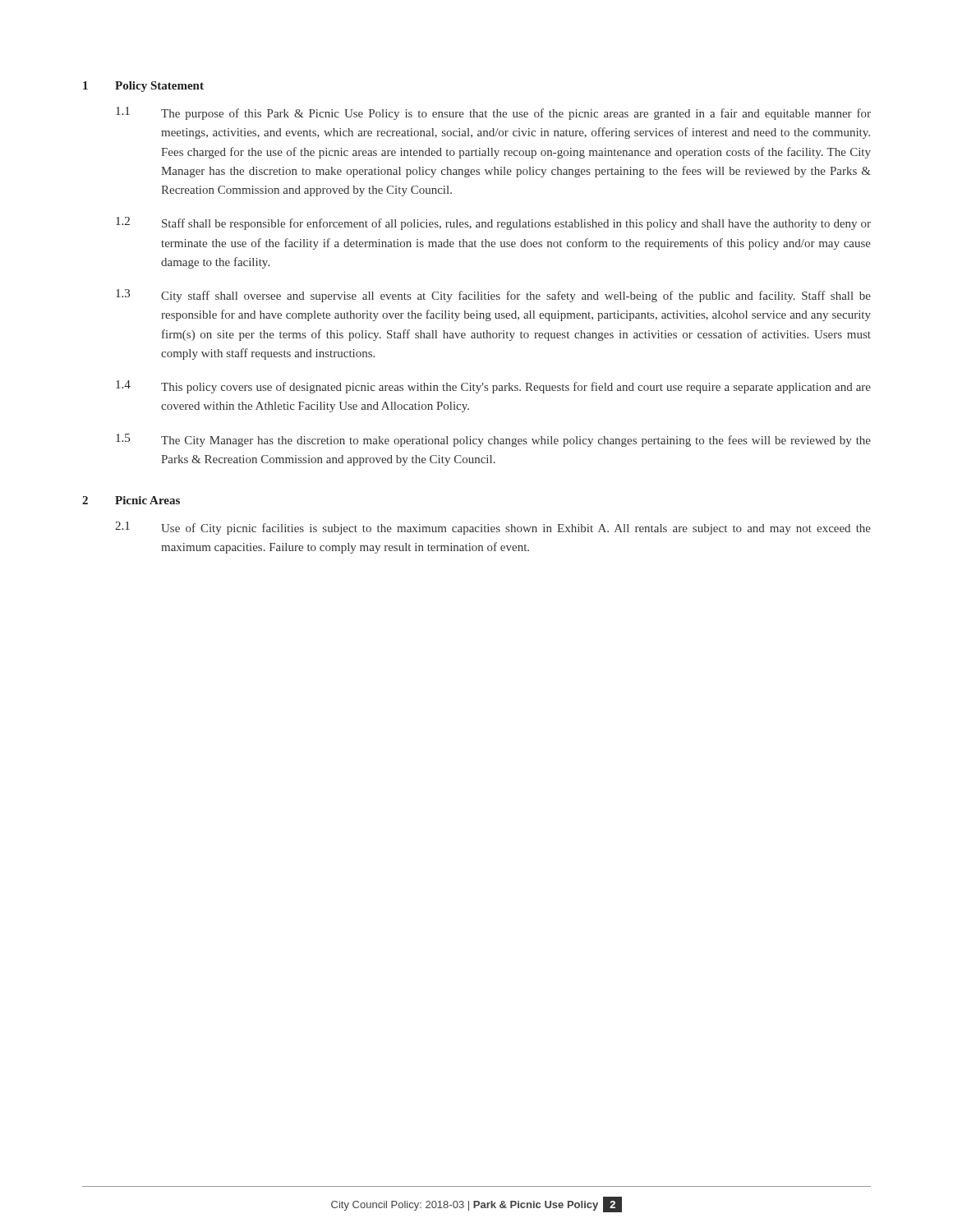Select the list item with the text "2 Staff shall be"
This screenshot has width=953, height=1232.
(x=493, y=243)
